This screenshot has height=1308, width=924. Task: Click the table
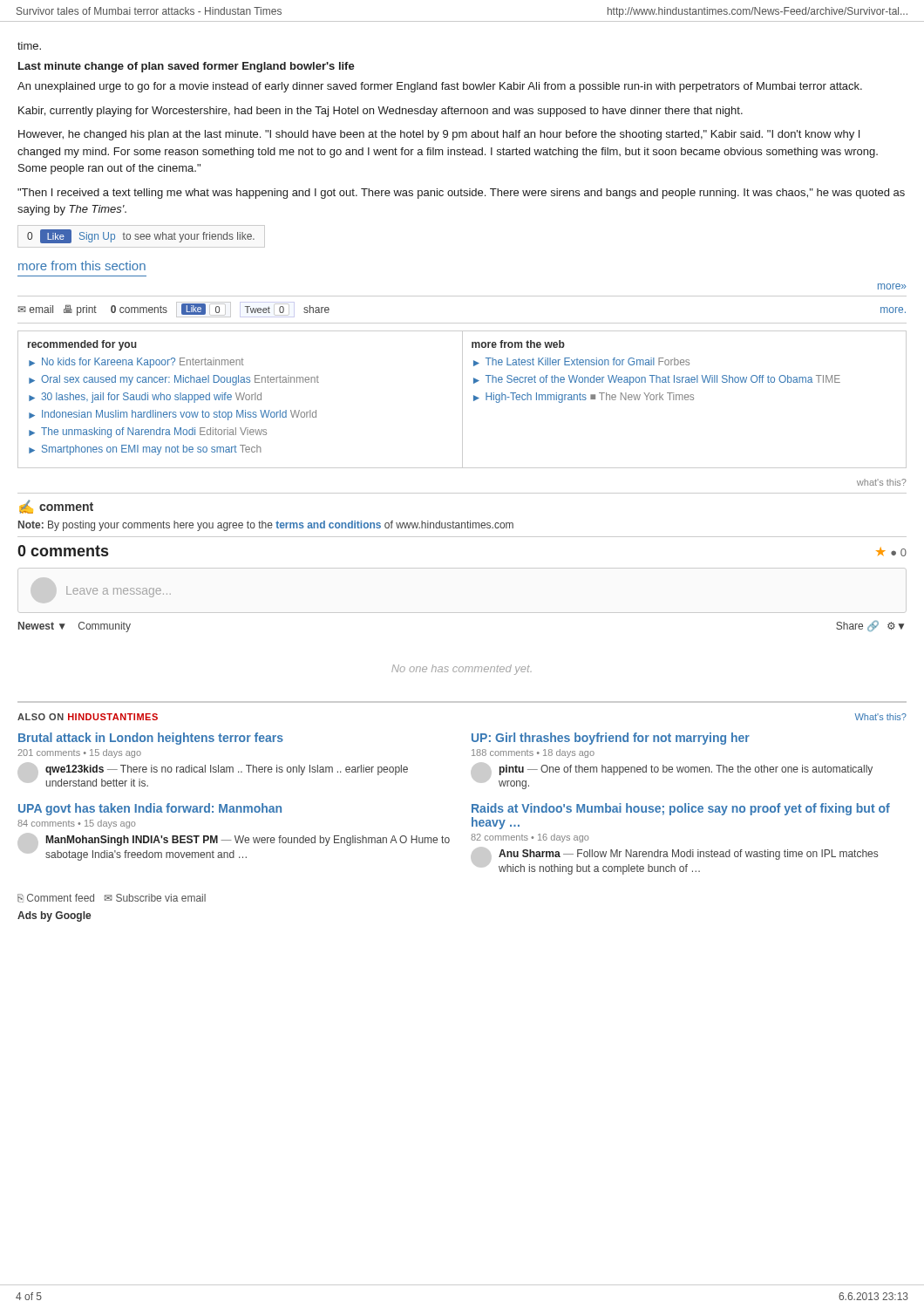click(462, 399)
